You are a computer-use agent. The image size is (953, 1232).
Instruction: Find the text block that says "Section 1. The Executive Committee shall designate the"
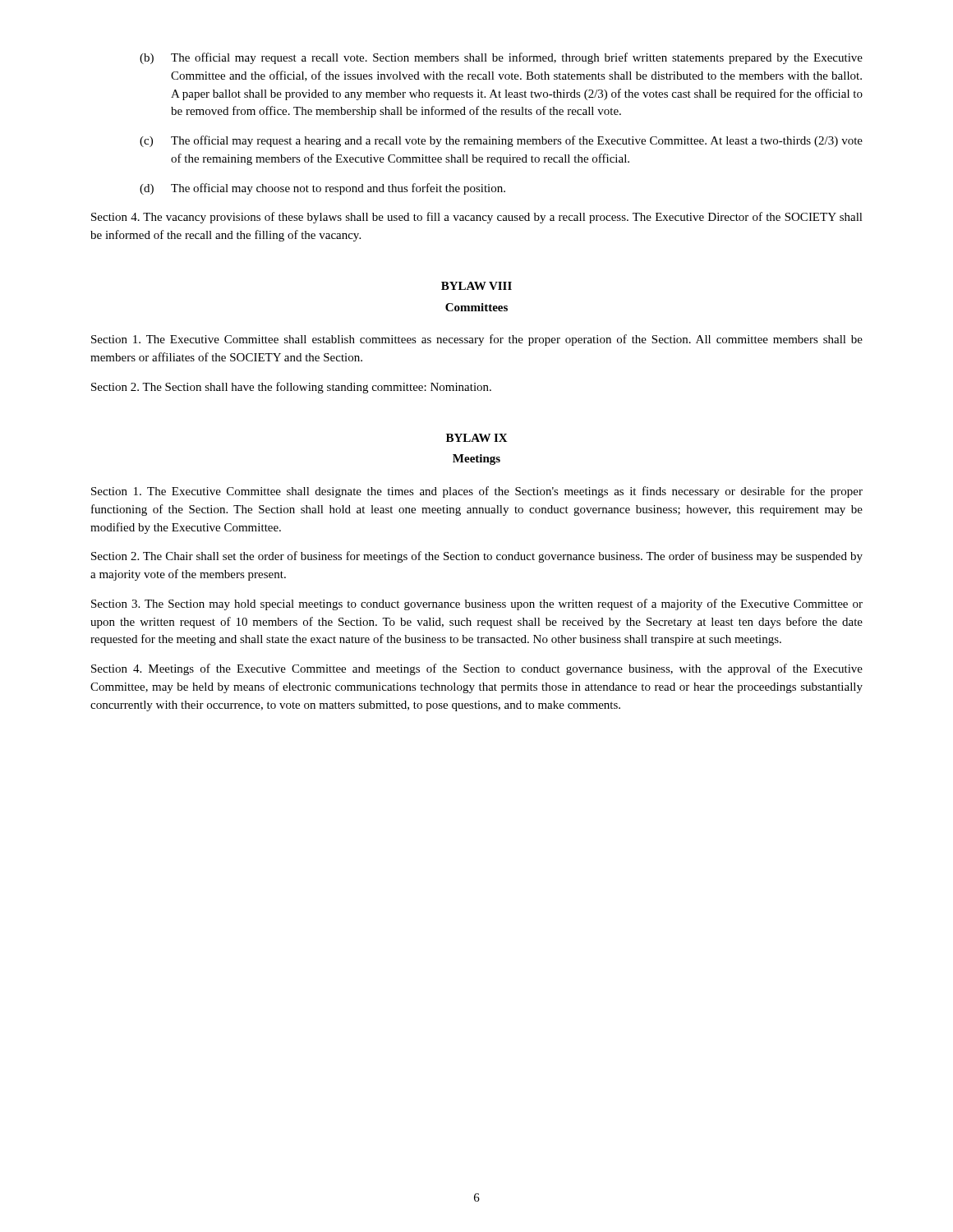click(476, 509)
